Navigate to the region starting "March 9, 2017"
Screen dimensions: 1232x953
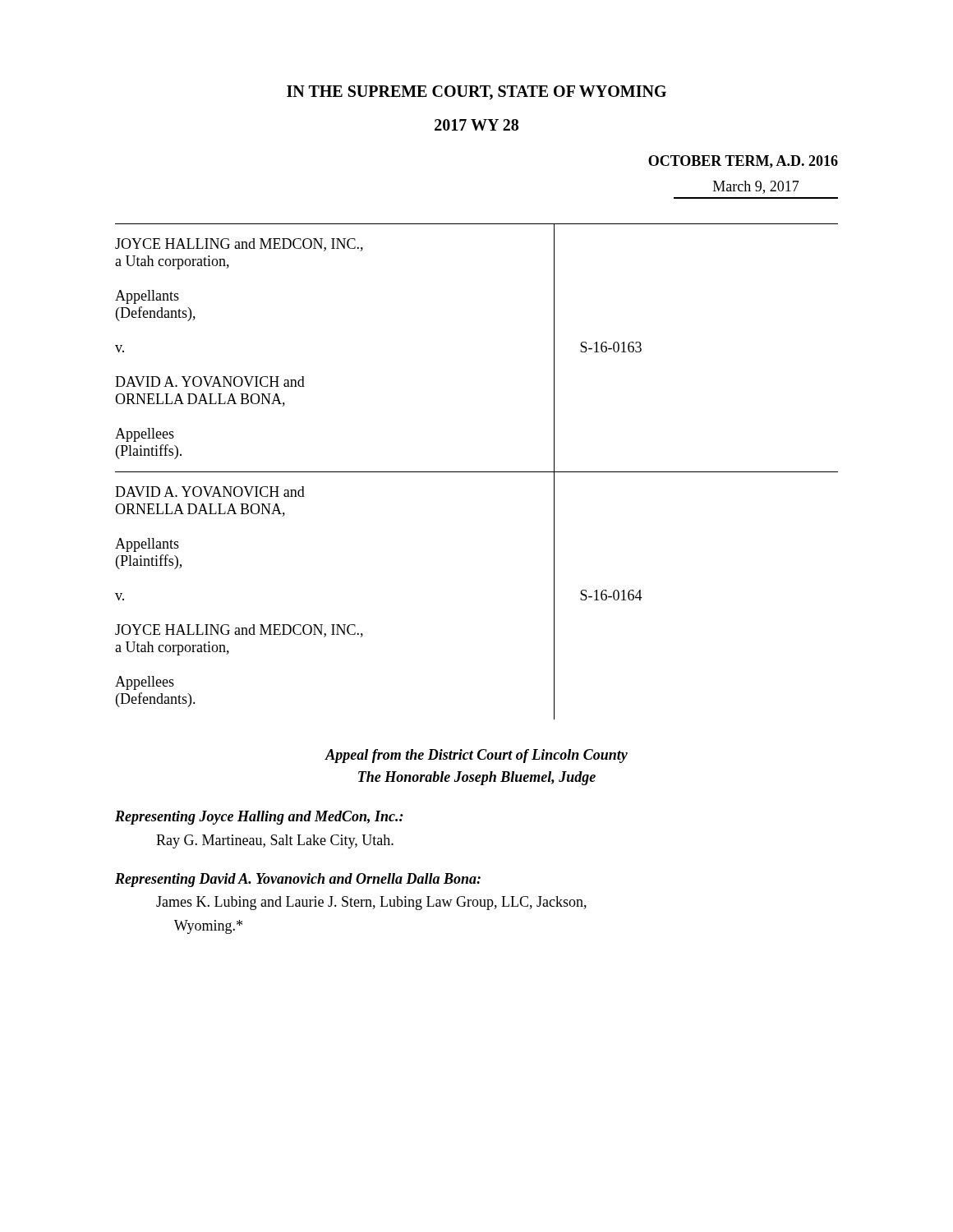(756, 186)
